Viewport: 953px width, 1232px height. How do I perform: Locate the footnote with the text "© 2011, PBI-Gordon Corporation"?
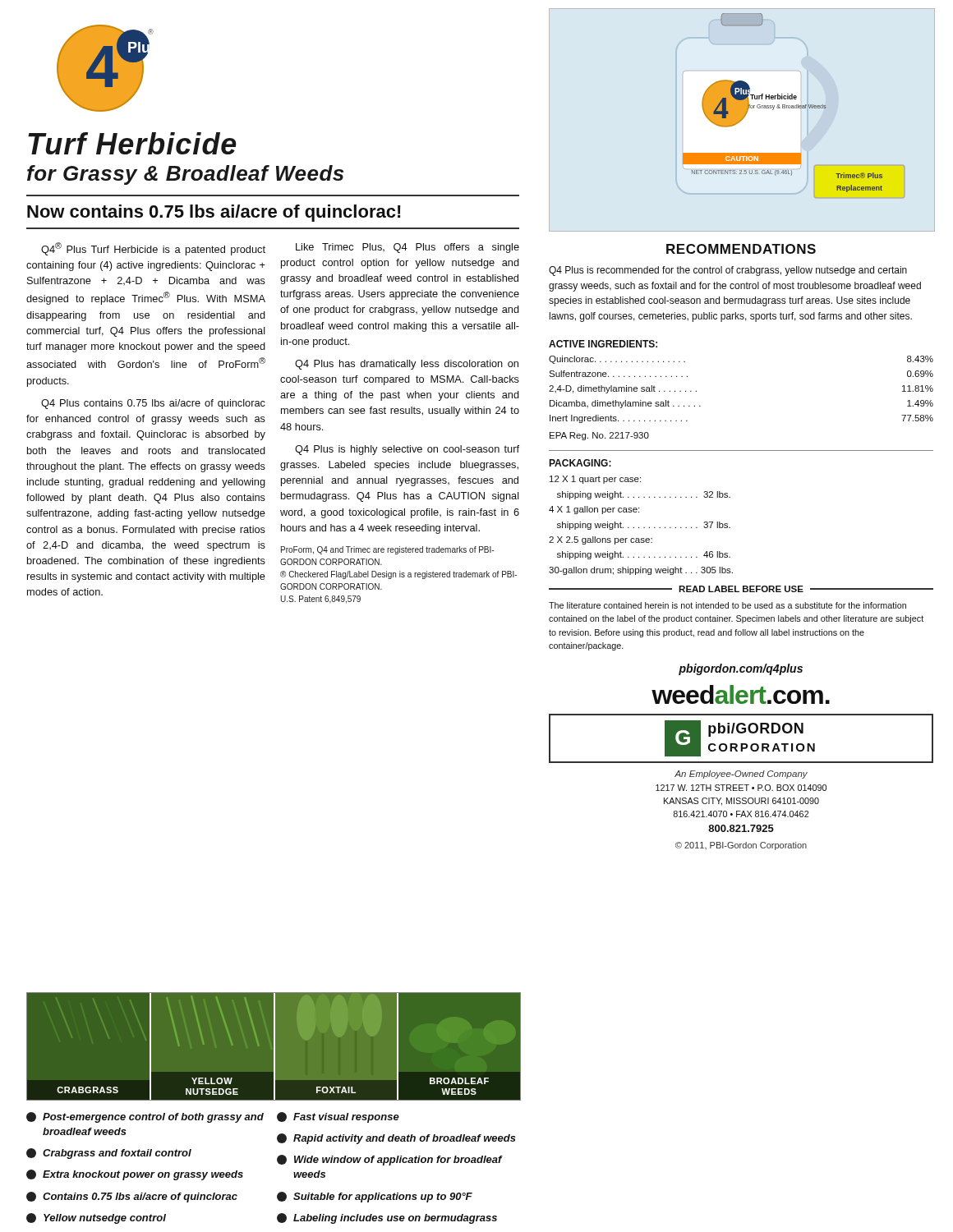point(741,845)
